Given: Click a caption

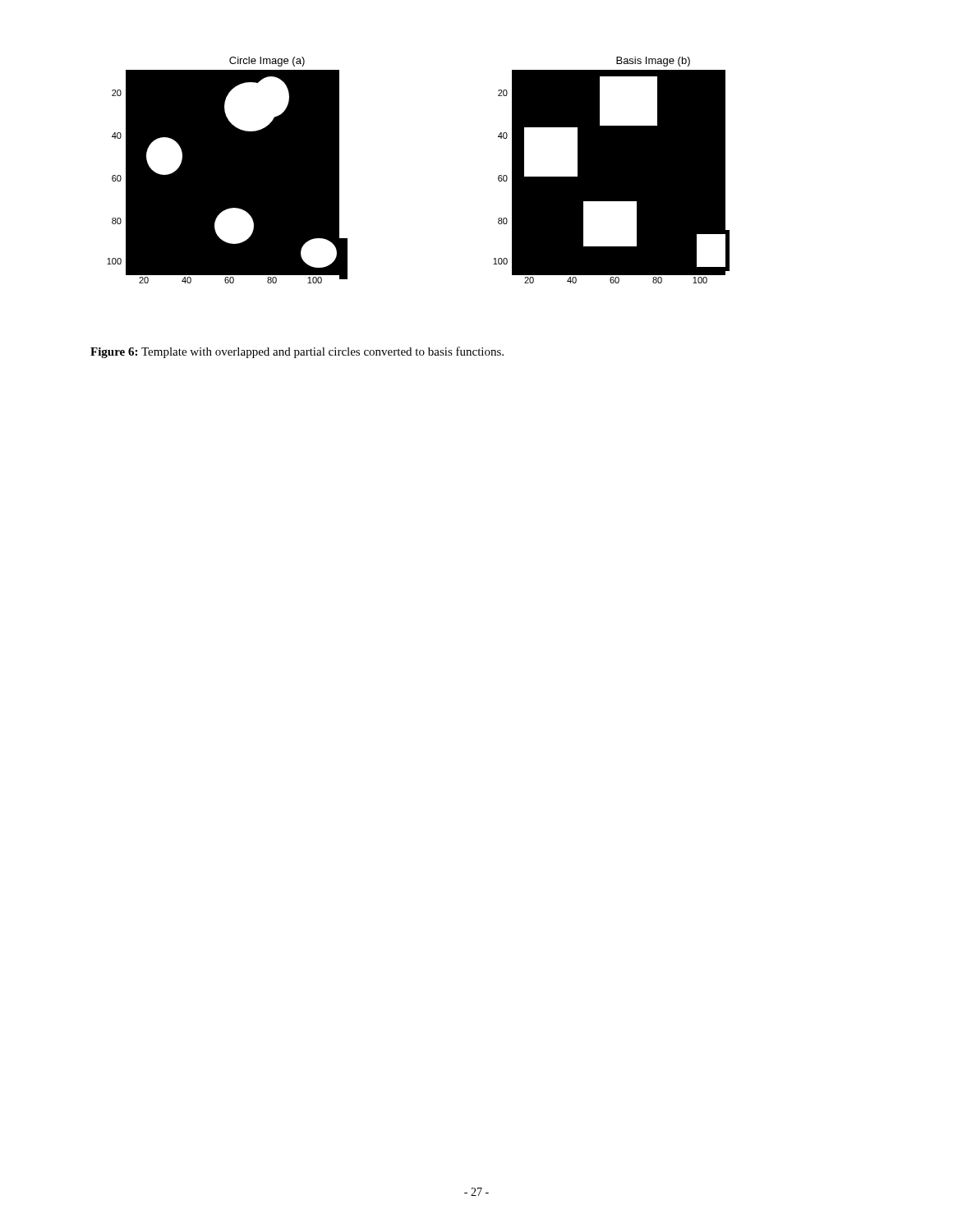Looking at the screenshot, I should coord(297,352).
